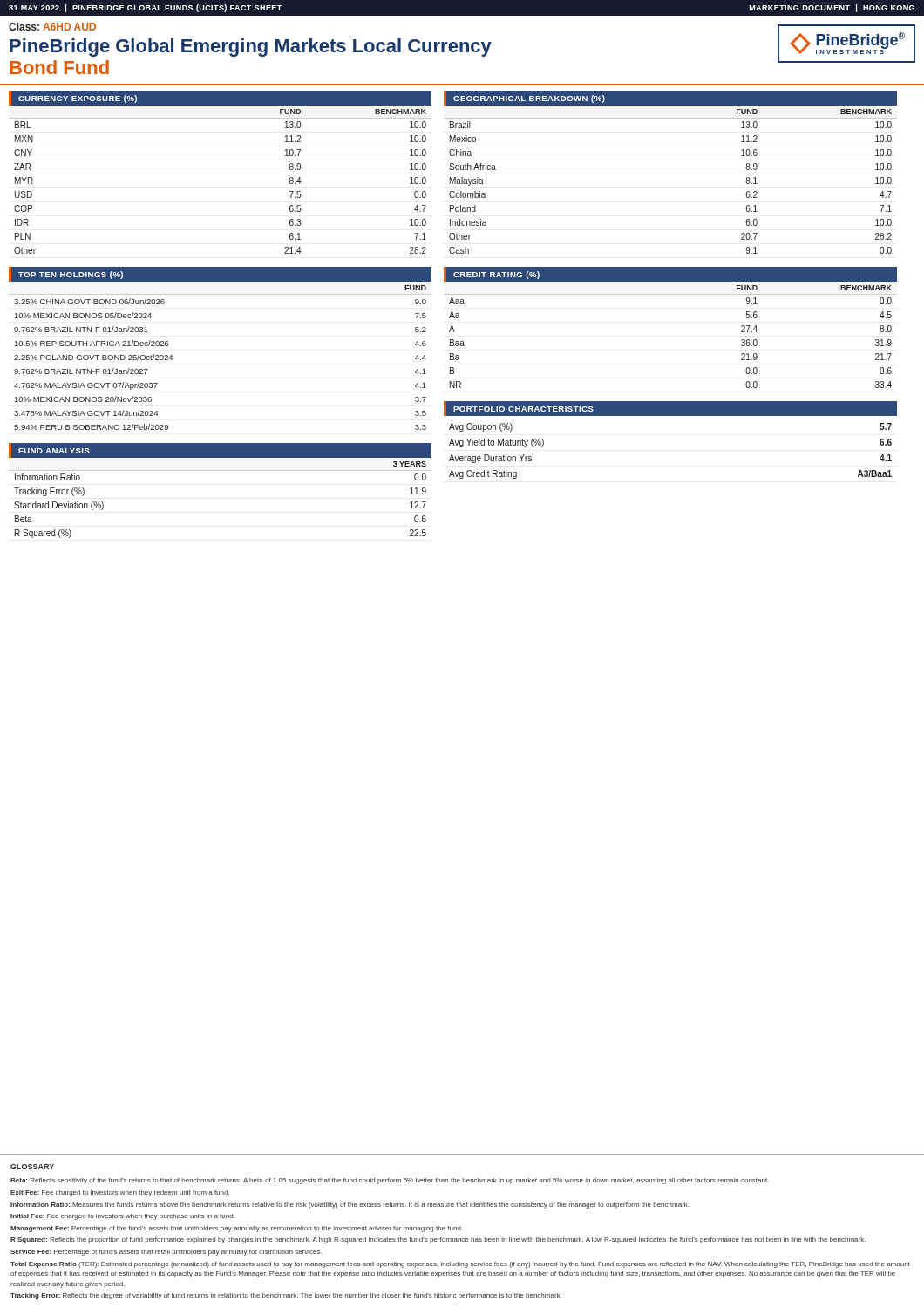Viewport: 924px width, 1308px height.
Task: Click on the table containing "Information Ratio"
Action: click(x=220, y=499)
